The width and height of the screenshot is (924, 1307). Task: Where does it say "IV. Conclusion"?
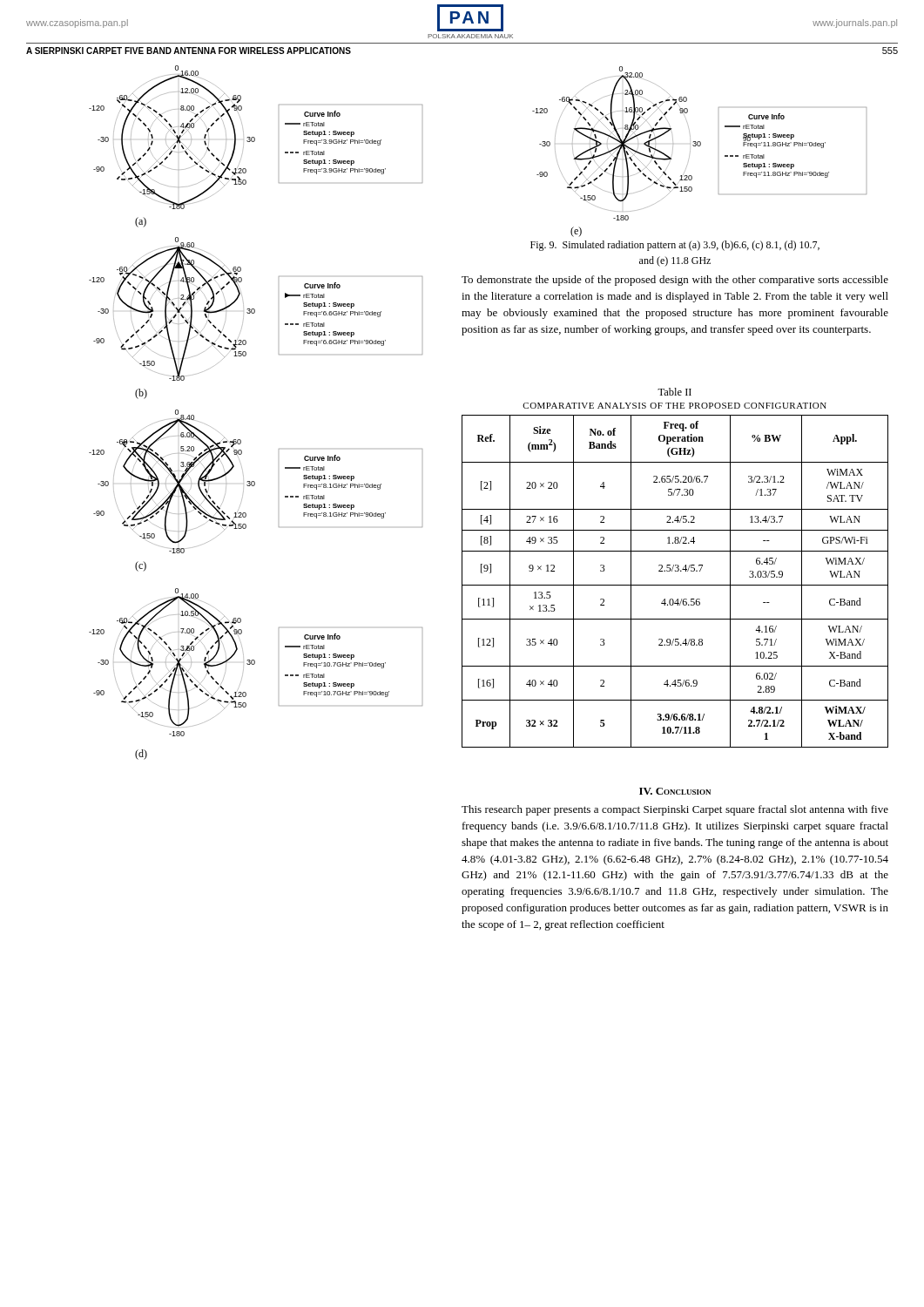(675, 791)
